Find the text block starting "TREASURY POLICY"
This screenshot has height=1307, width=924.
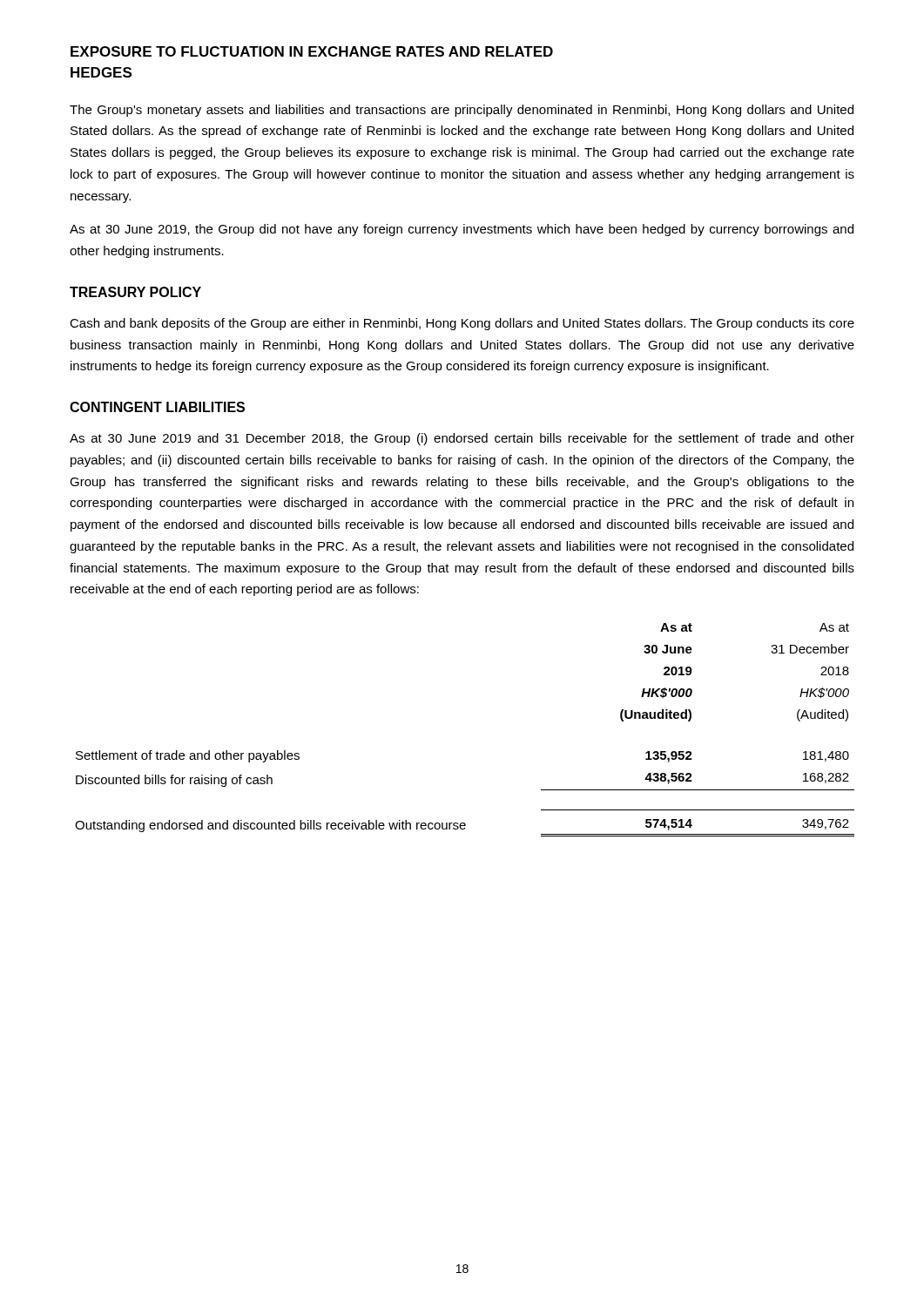[x=136, y=292]
